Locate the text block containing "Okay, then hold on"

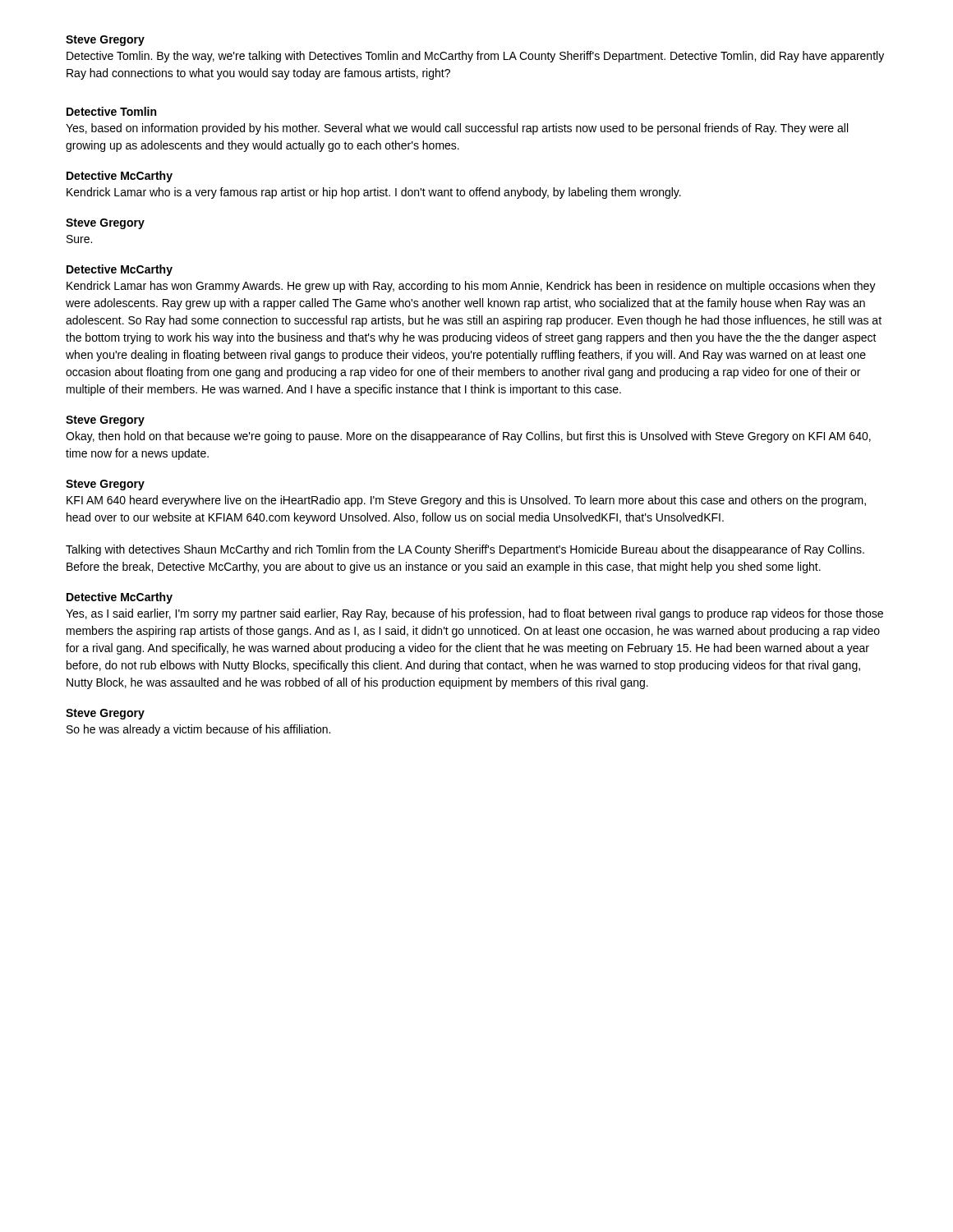469,445
